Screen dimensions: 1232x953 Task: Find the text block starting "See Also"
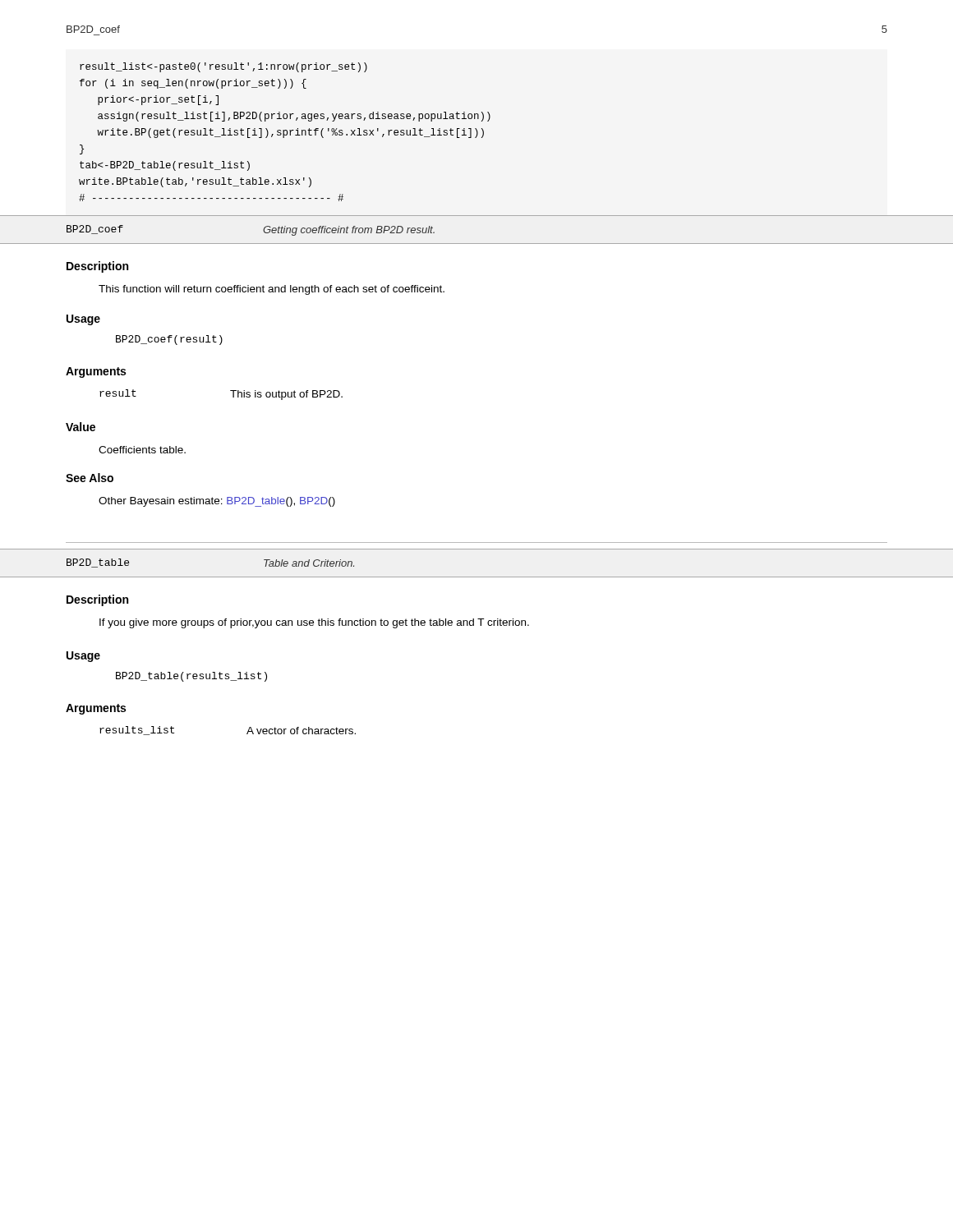point(90,478)
